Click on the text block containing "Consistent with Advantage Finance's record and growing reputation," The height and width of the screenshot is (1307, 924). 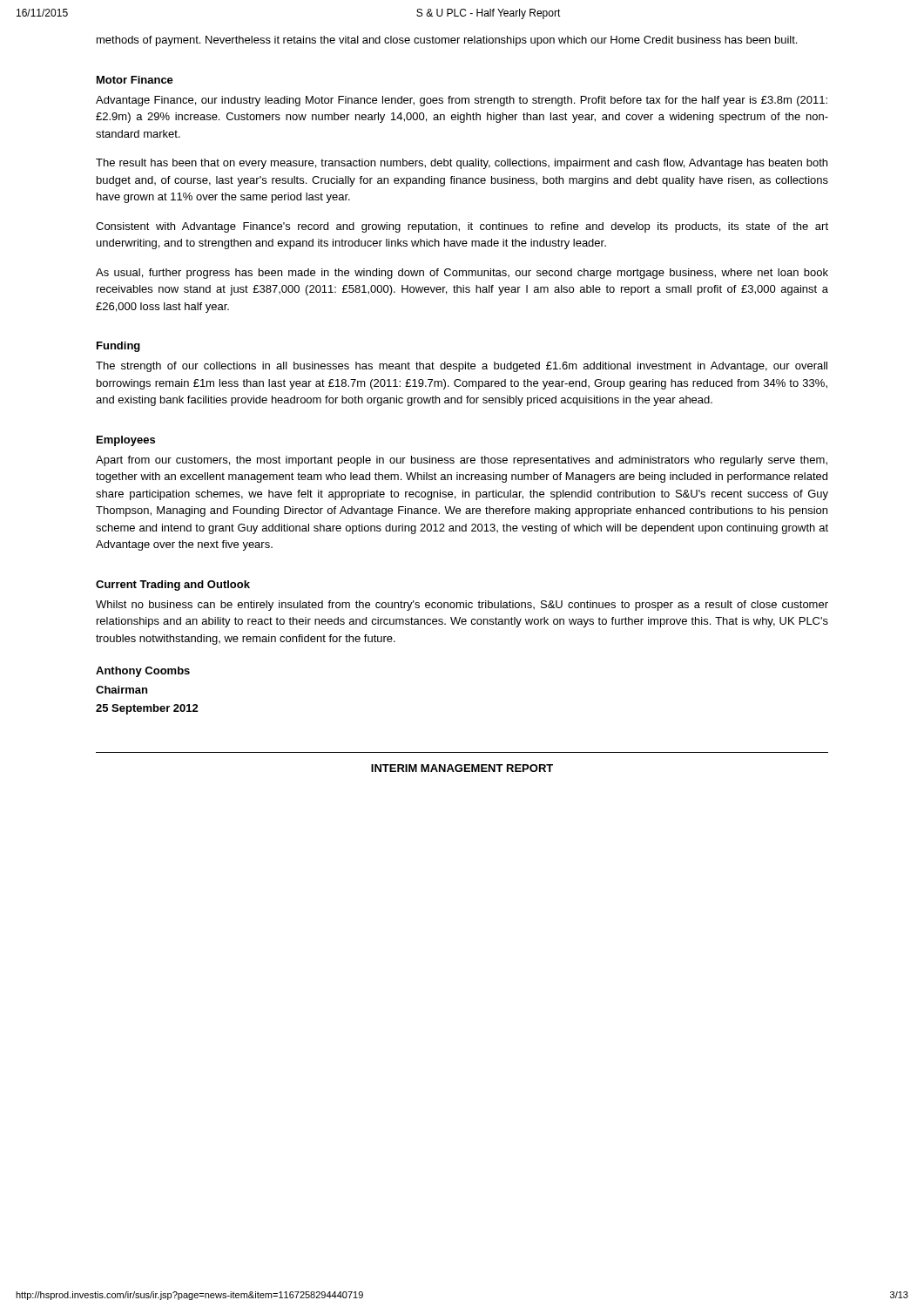(x=462, y=234)
